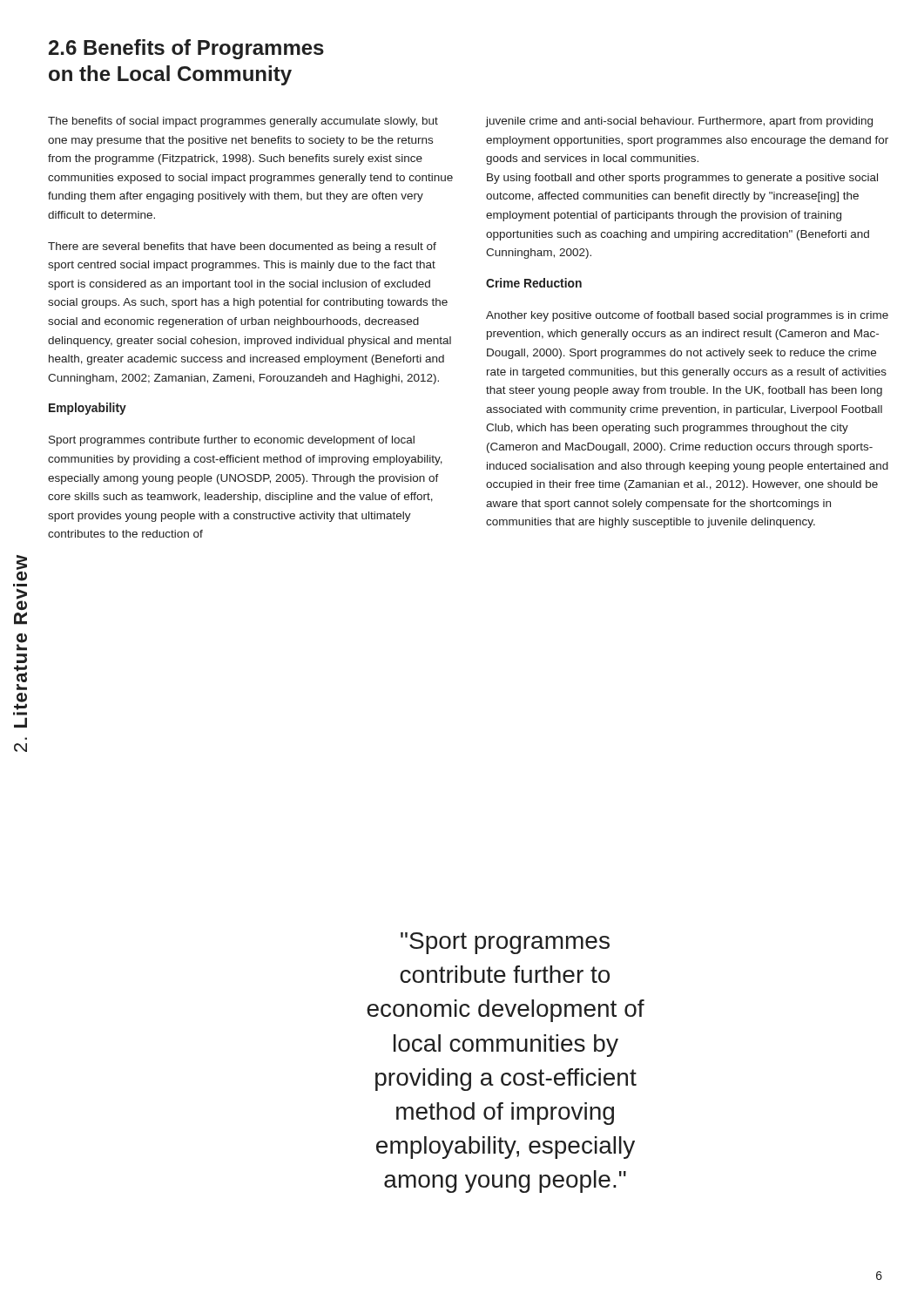Navigate to the passage starting "Sport programmes contribute further to economic"
924x1307 pixels.
[x=245, y=487]
